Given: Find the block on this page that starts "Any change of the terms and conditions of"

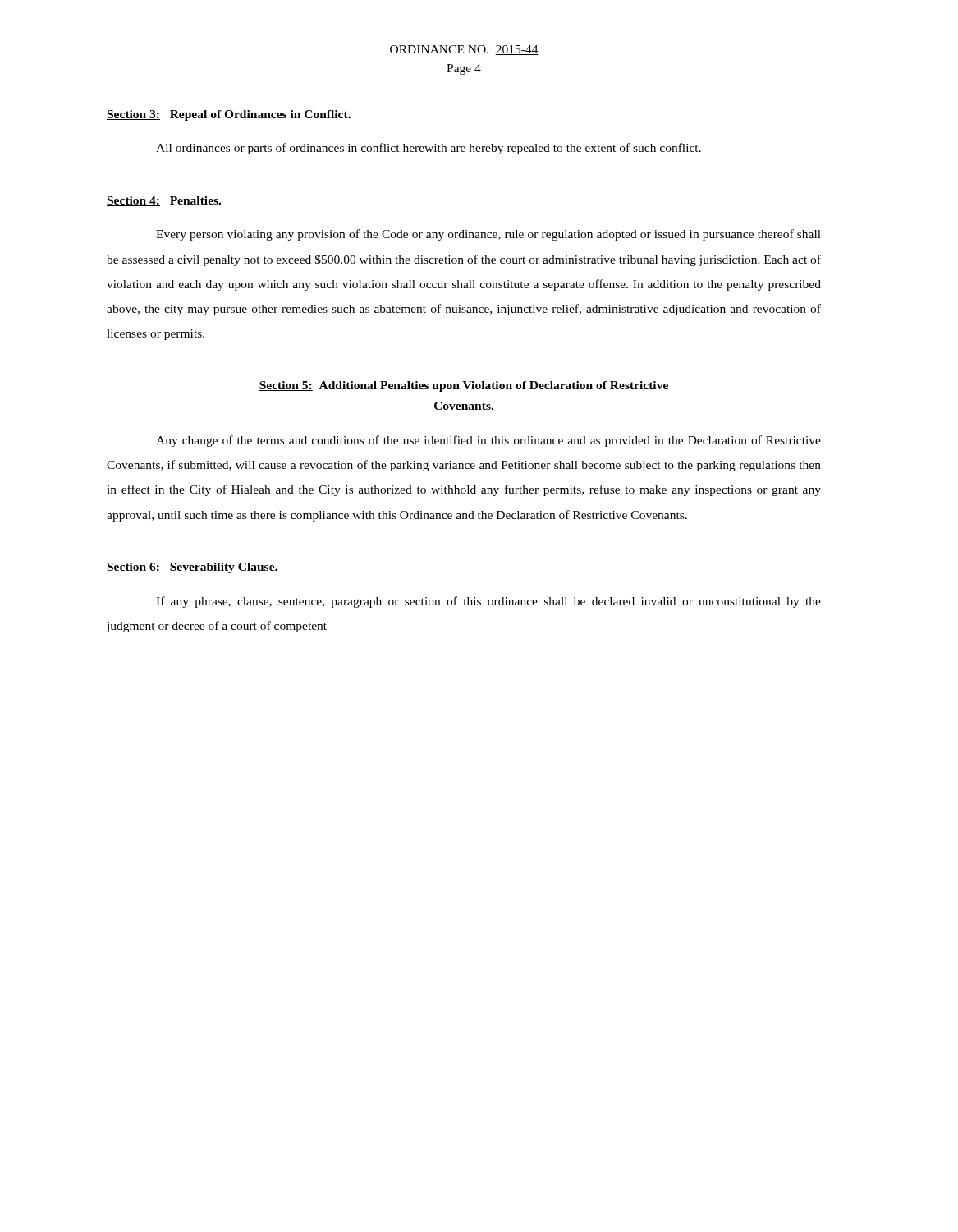Looking at the screenshot, I should point(464,477).
